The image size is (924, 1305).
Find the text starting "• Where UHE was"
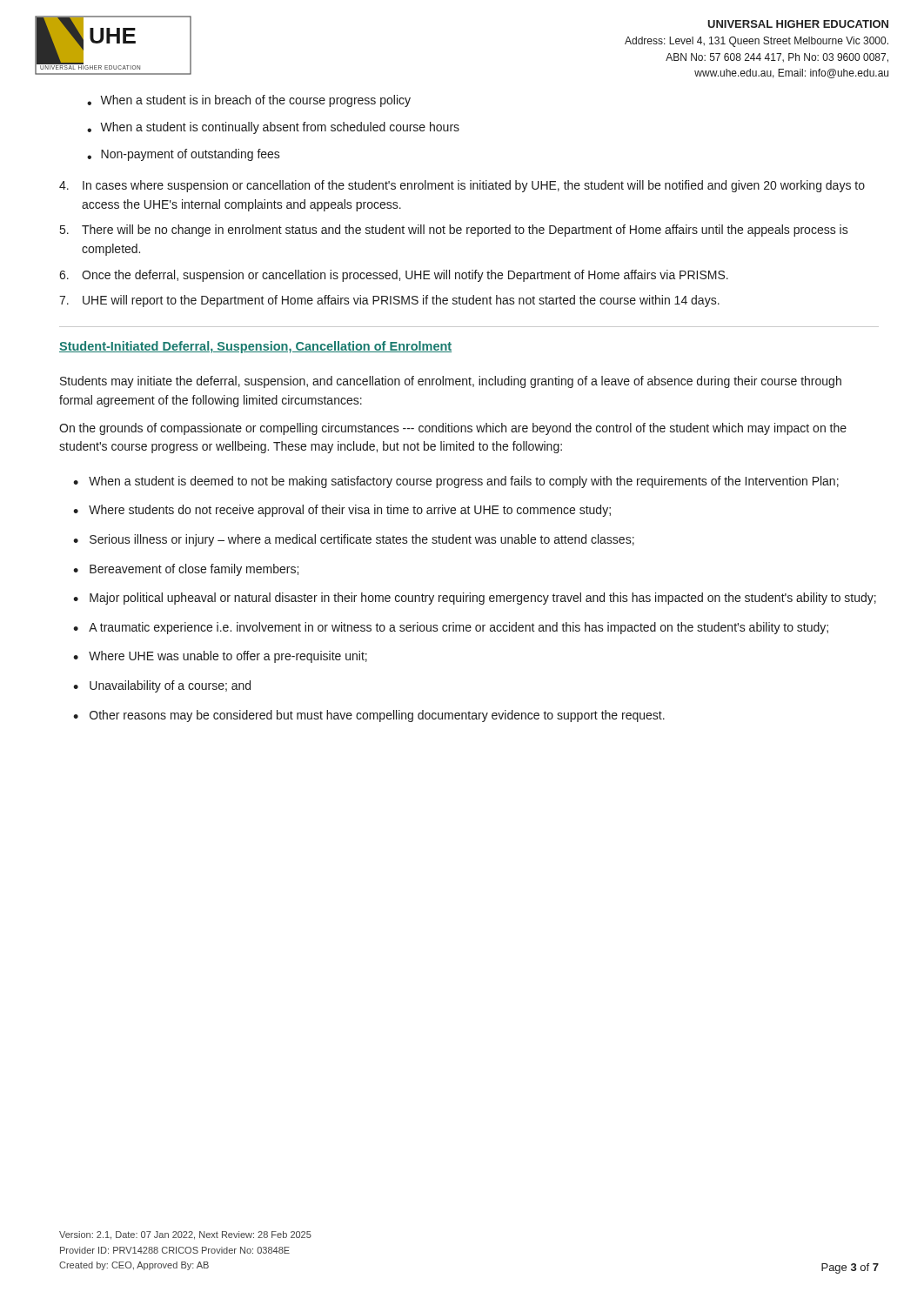pyautogui.click(x=220, y=657)
